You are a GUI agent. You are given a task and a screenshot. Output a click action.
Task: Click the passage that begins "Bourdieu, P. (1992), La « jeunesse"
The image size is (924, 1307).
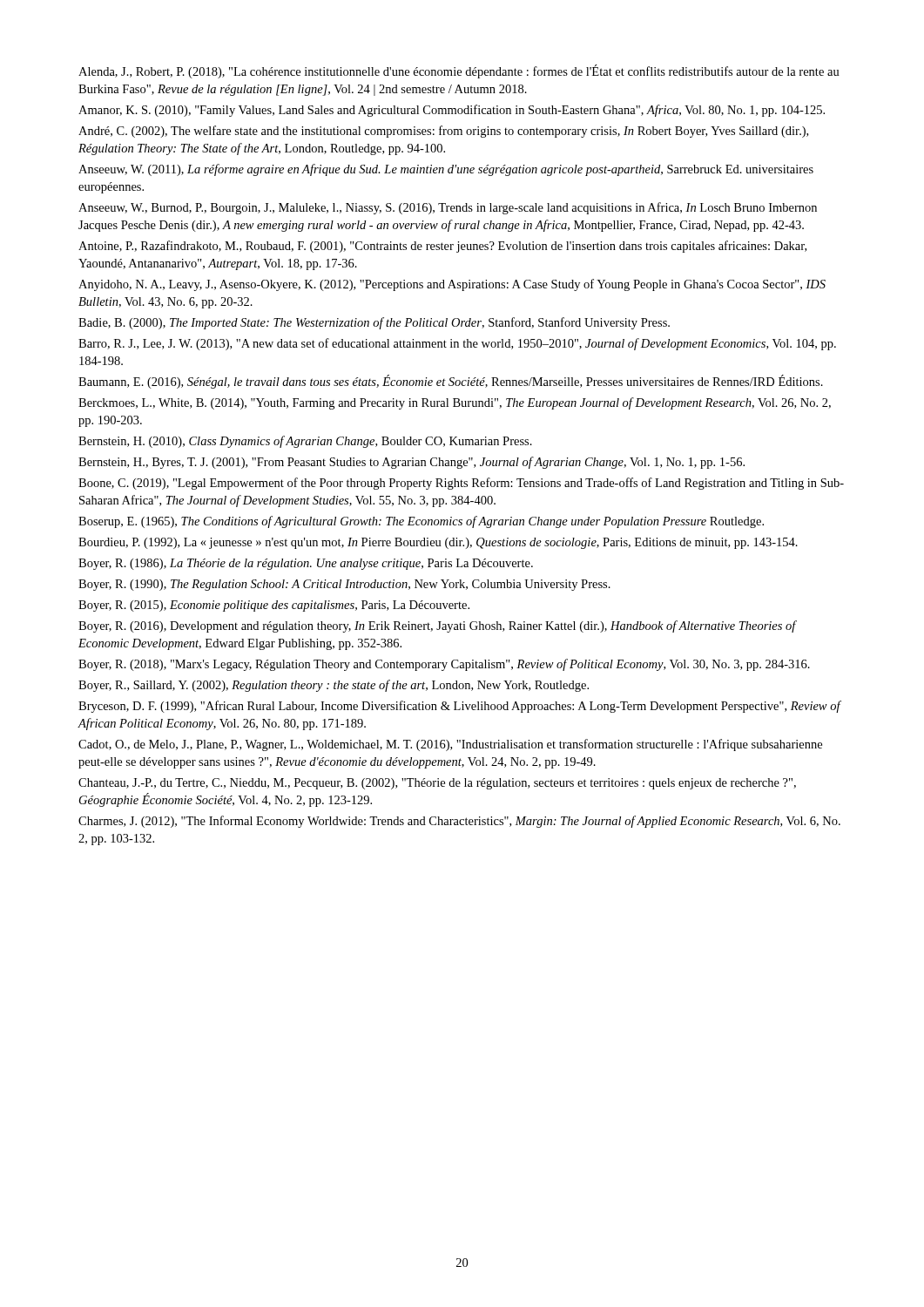point(438,542)
